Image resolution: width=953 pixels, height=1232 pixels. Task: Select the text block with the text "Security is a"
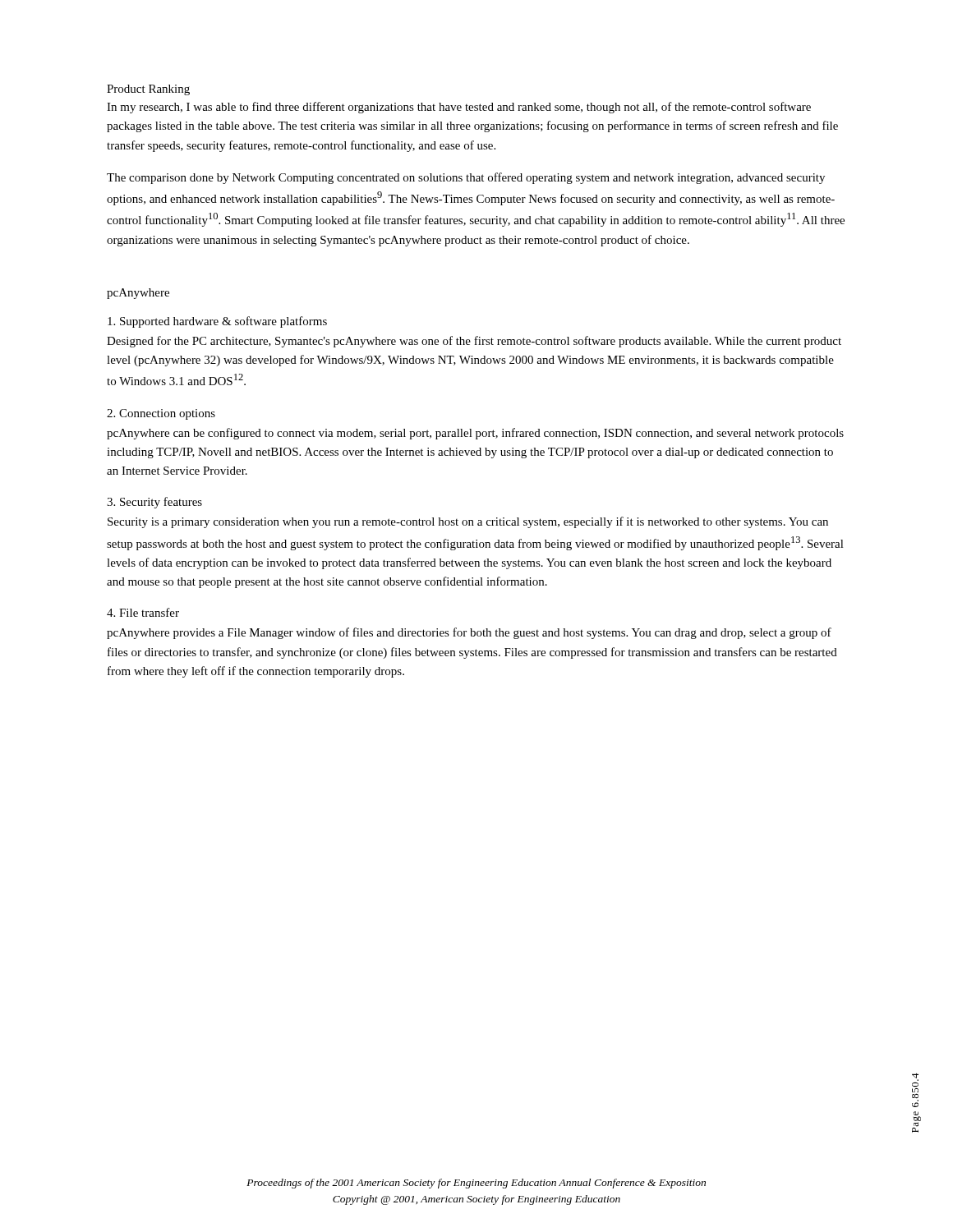click(475, 552)
